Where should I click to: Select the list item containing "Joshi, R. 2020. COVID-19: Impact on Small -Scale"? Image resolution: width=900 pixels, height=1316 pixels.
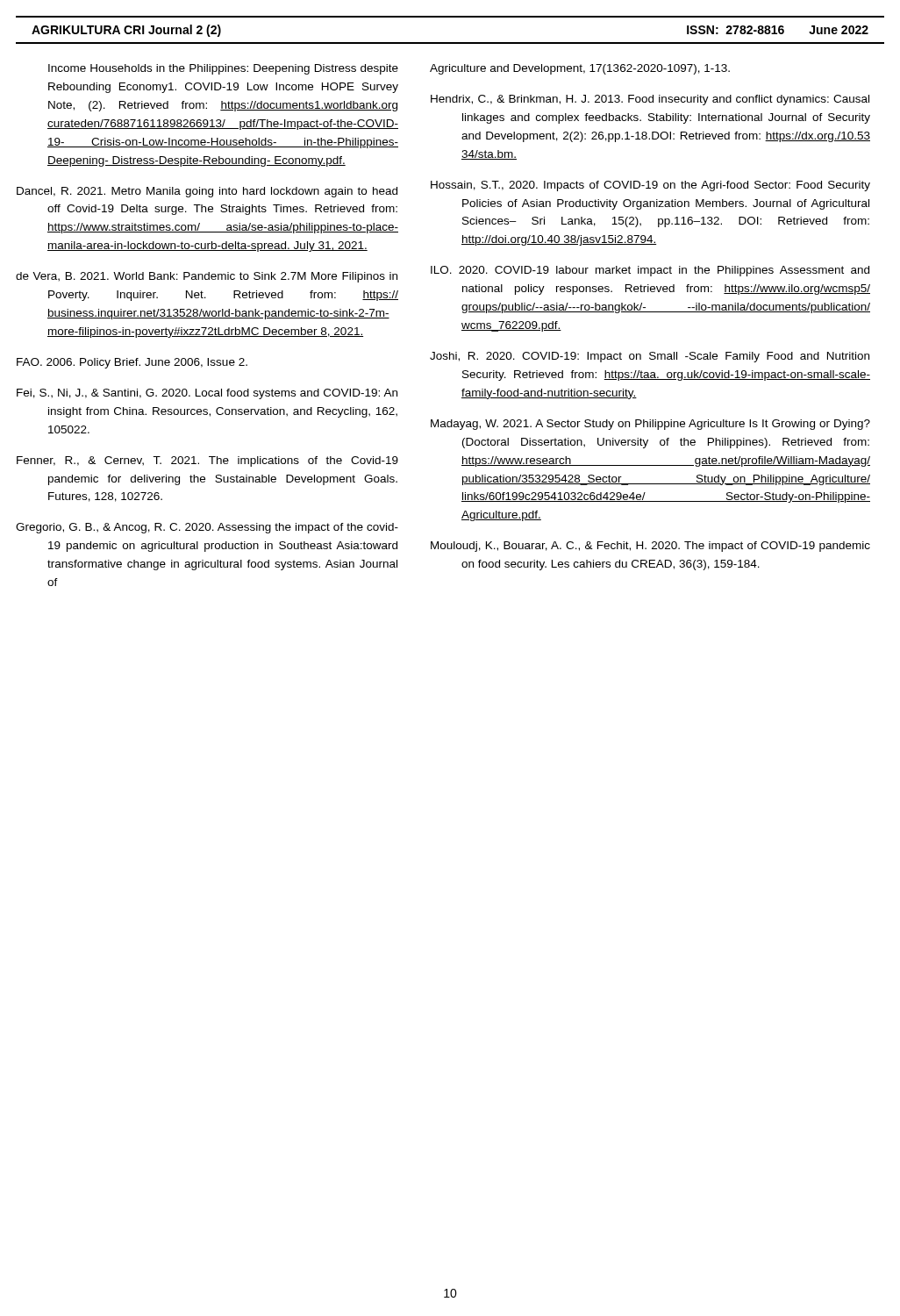click(x=650, y=374)
